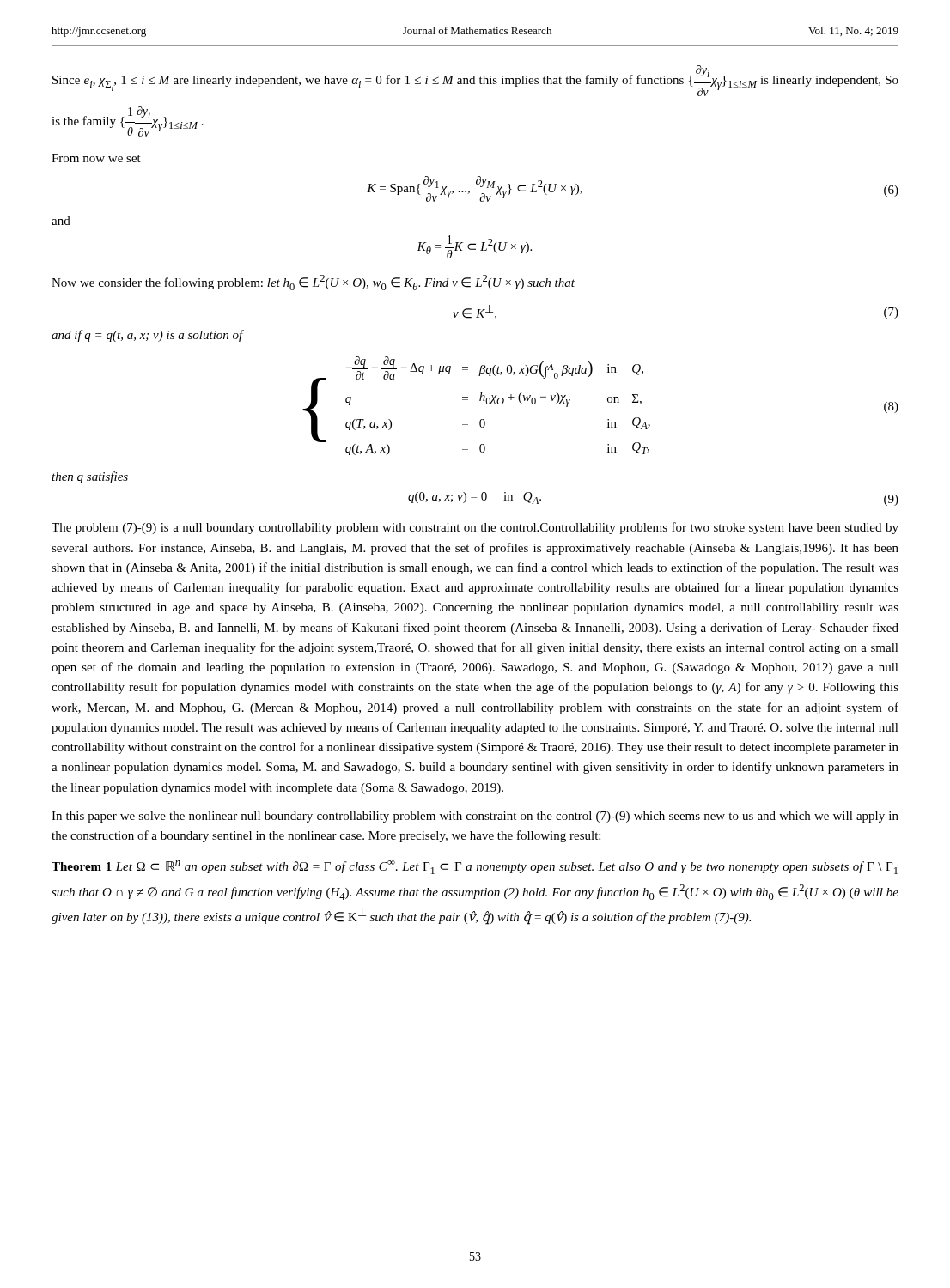
Task: Locate the text block that says "From now we"
Action: [96, 158]
